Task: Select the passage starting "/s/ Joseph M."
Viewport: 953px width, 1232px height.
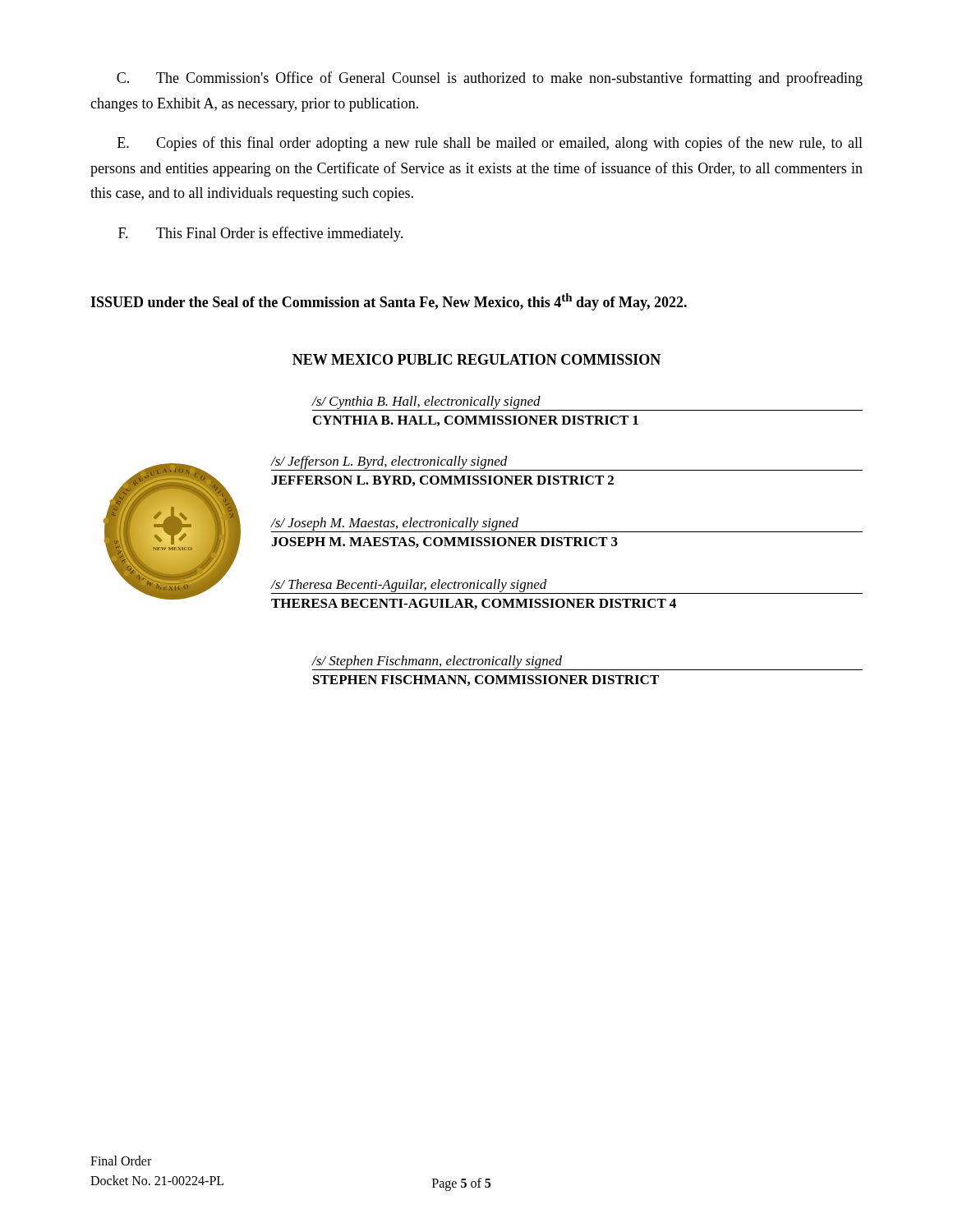Action: (x=567, y=533)
